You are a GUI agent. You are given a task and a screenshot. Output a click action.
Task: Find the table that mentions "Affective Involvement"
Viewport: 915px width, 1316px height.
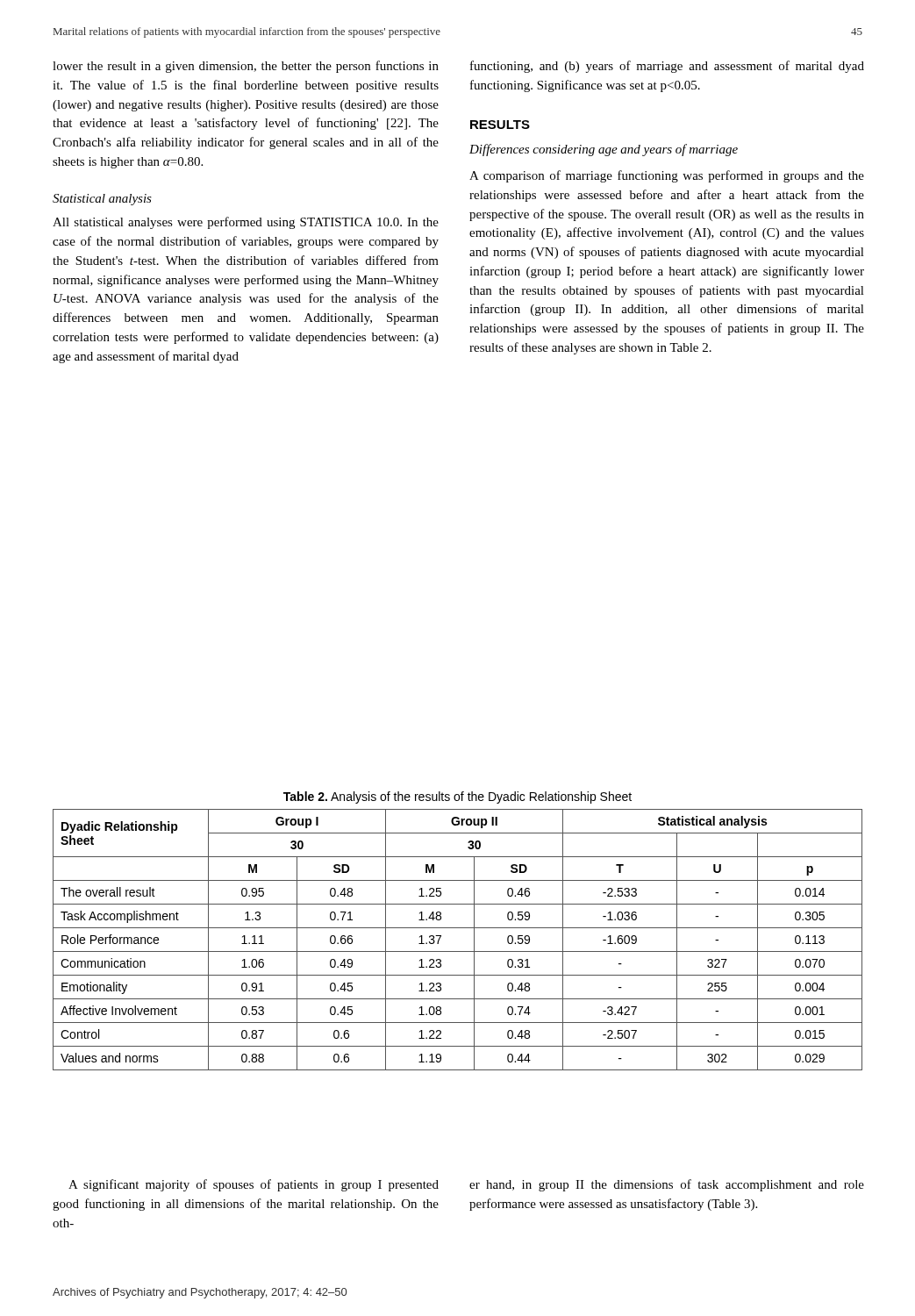click(x=458, y=940)
